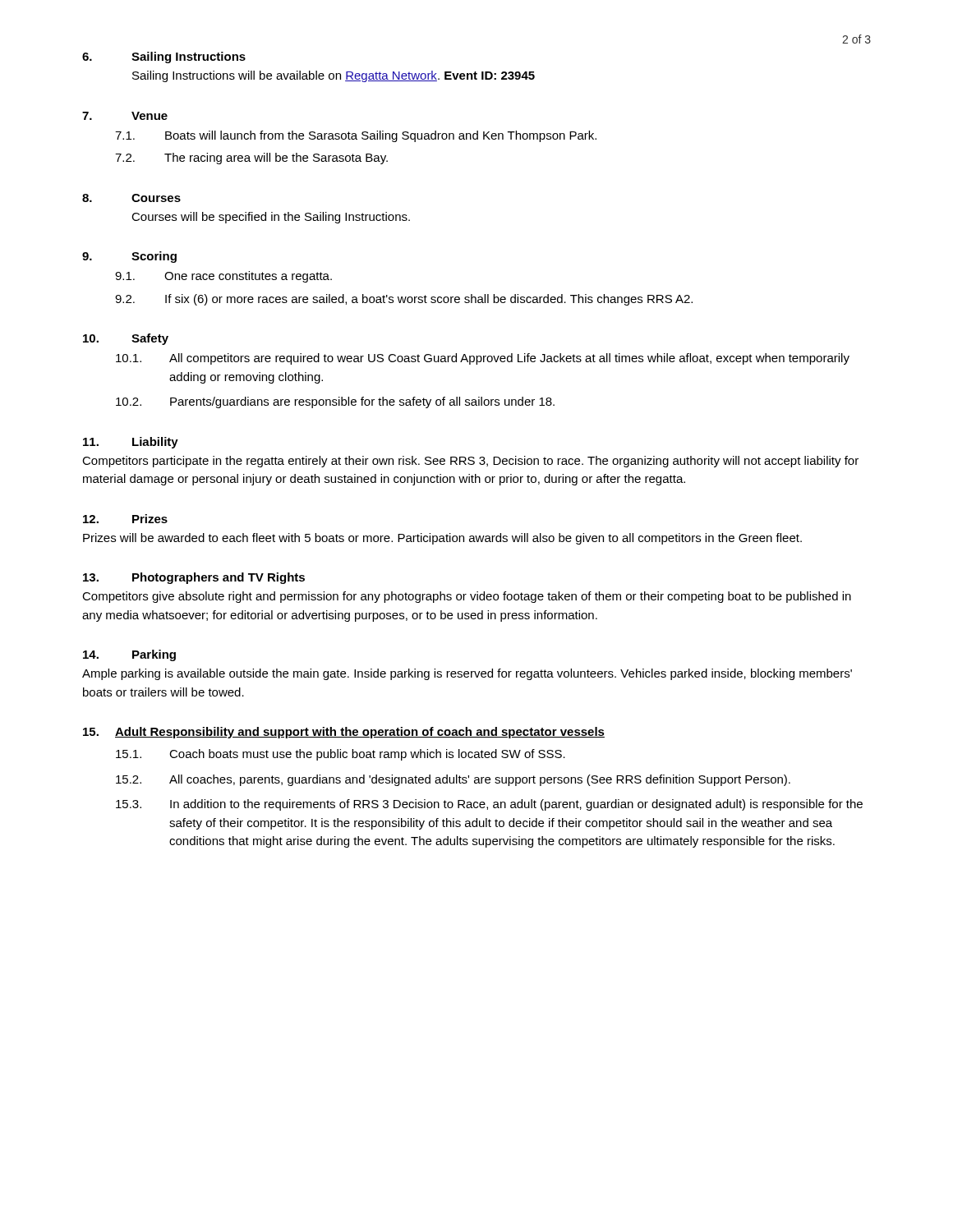Screen dimensions: 1232x953
Task: Select the section header containing "12. Prizes"
Action: tap(125, 518)
